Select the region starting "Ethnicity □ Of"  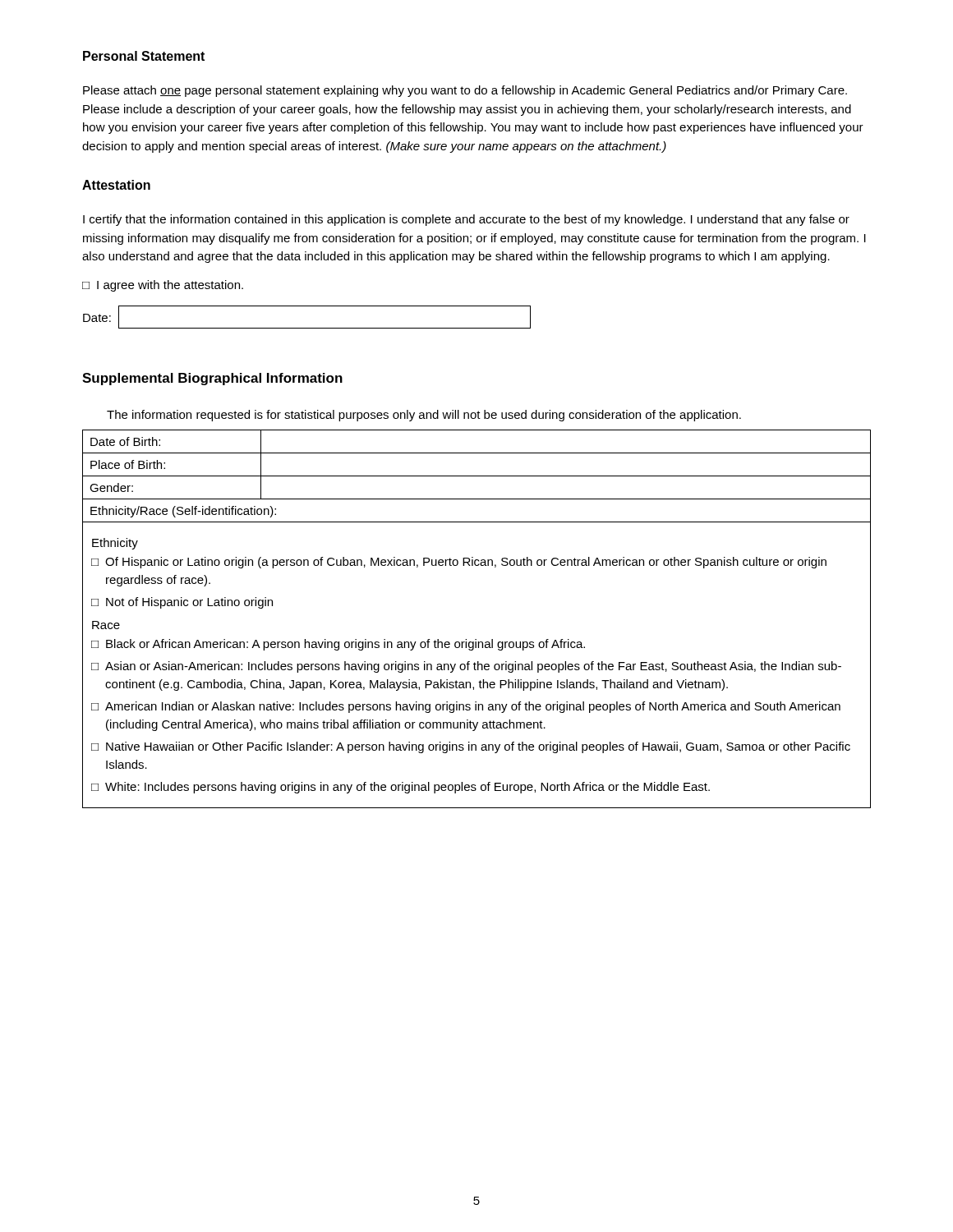(x=476, y=665)
